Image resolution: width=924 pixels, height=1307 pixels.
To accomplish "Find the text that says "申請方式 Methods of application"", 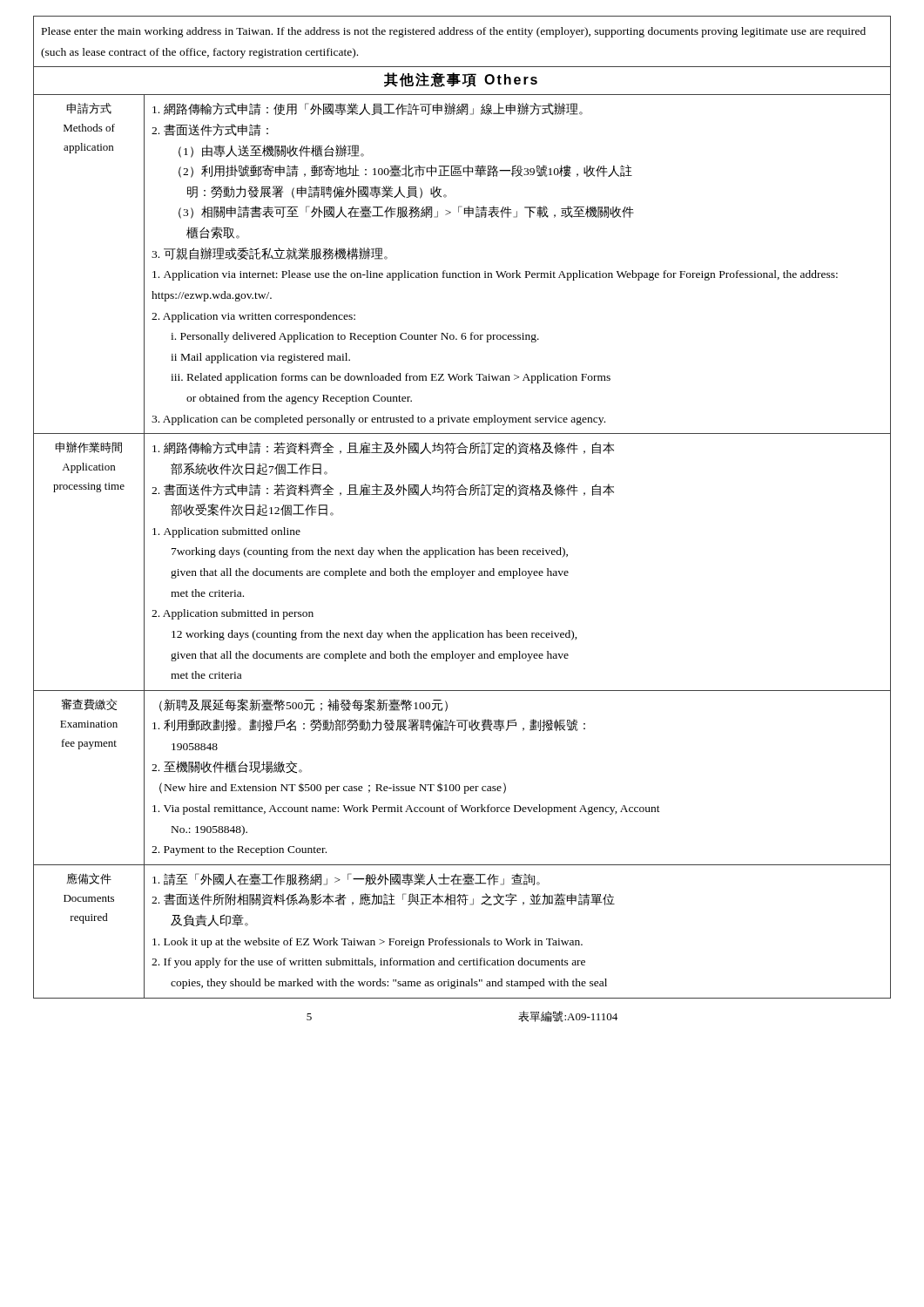I will (x=89, y=128).
